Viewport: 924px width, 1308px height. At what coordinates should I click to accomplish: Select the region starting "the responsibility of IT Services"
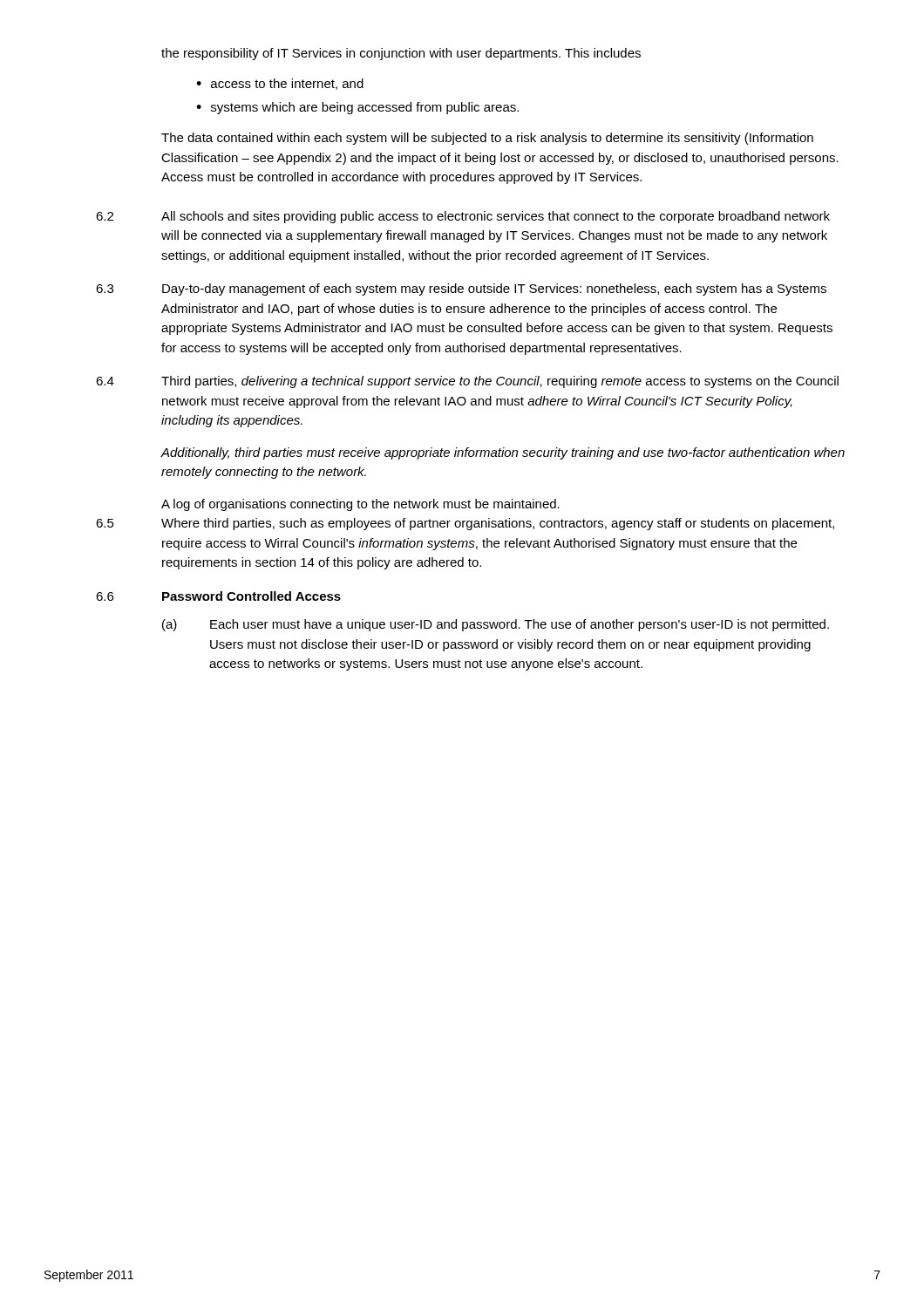coord(401,53)
